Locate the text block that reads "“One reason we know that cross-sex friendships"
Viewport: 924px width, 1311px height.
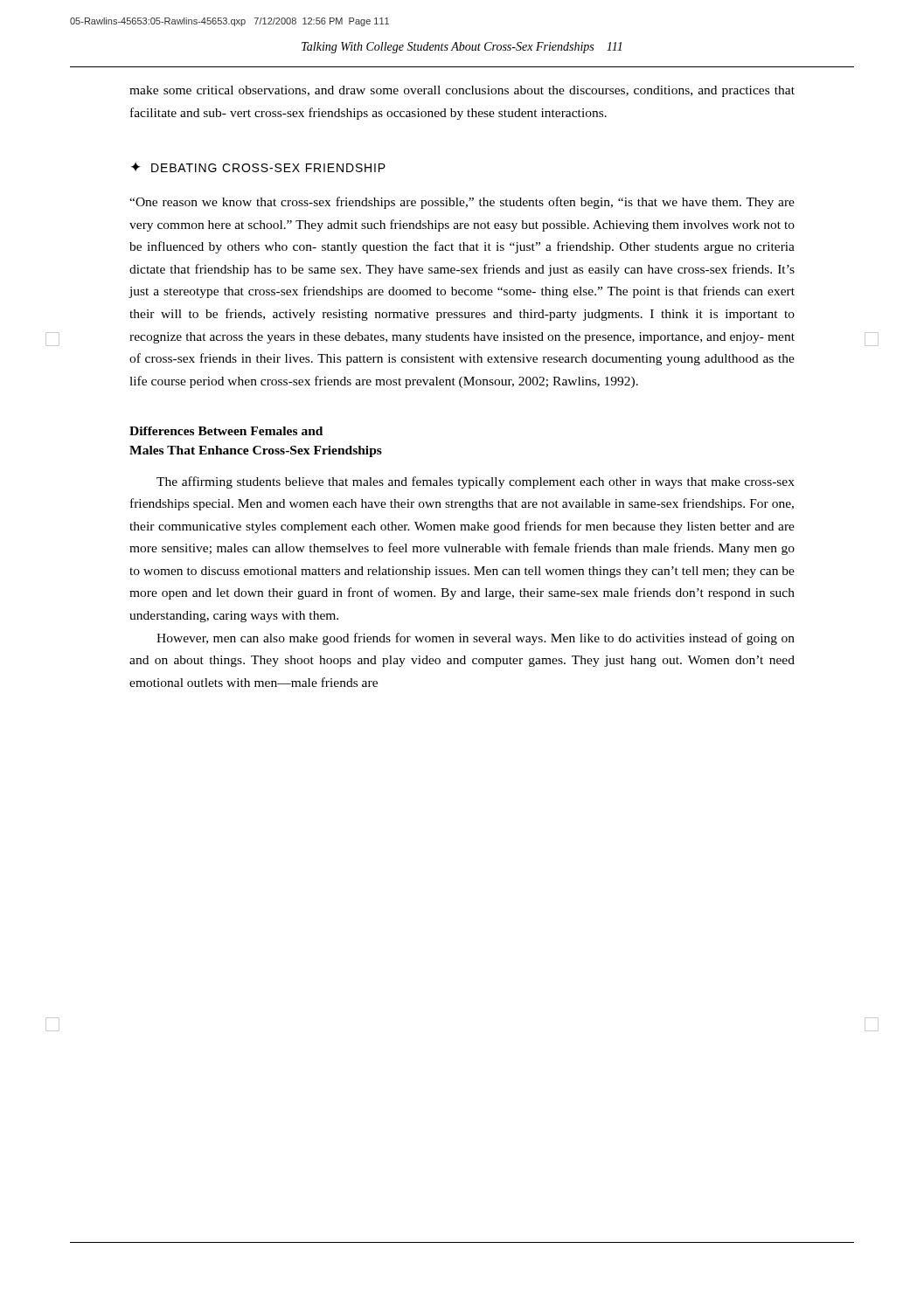pyautogui.click(x=462, y=291)
